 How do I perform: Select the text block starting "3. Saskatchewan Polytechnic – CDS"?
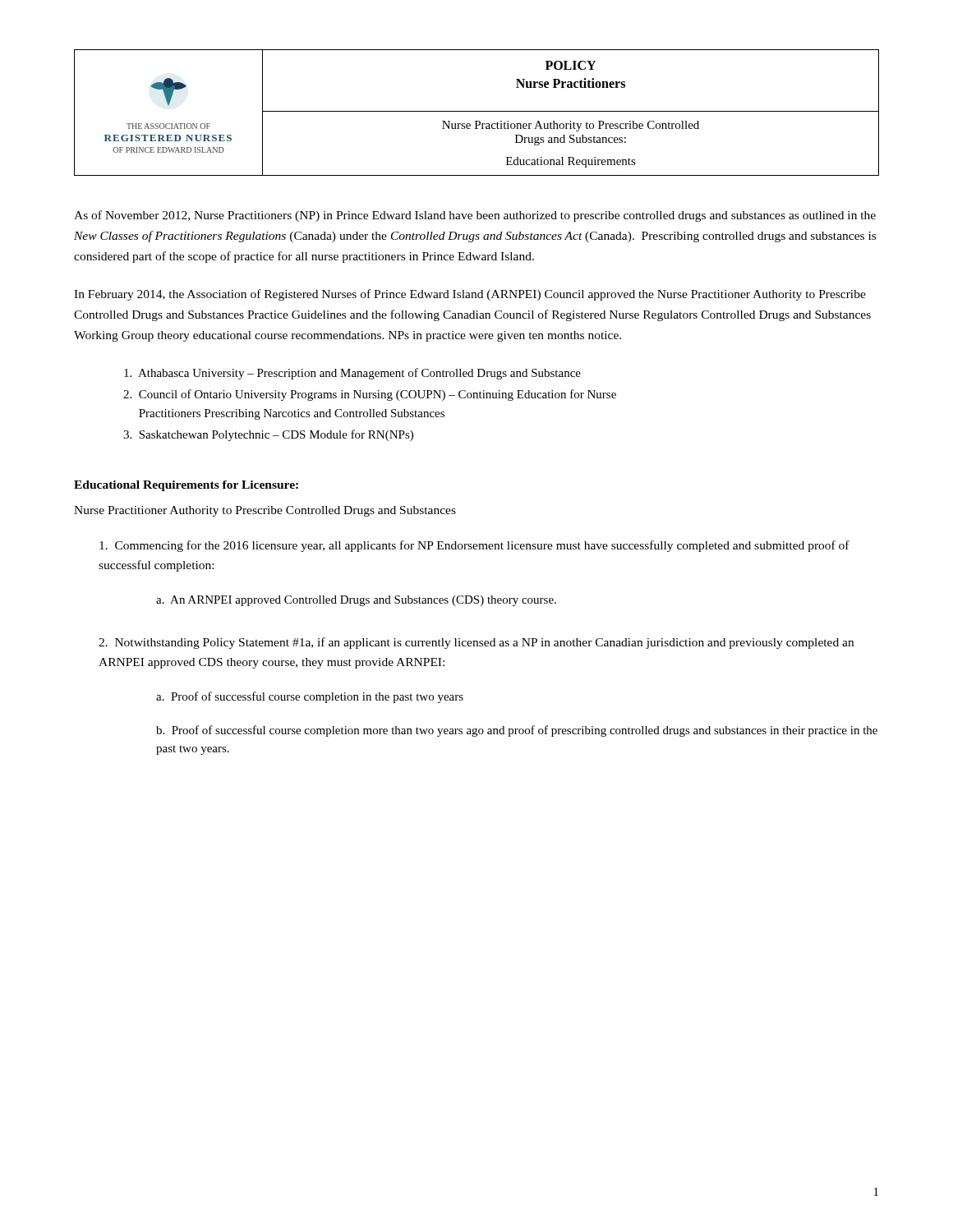269,435
